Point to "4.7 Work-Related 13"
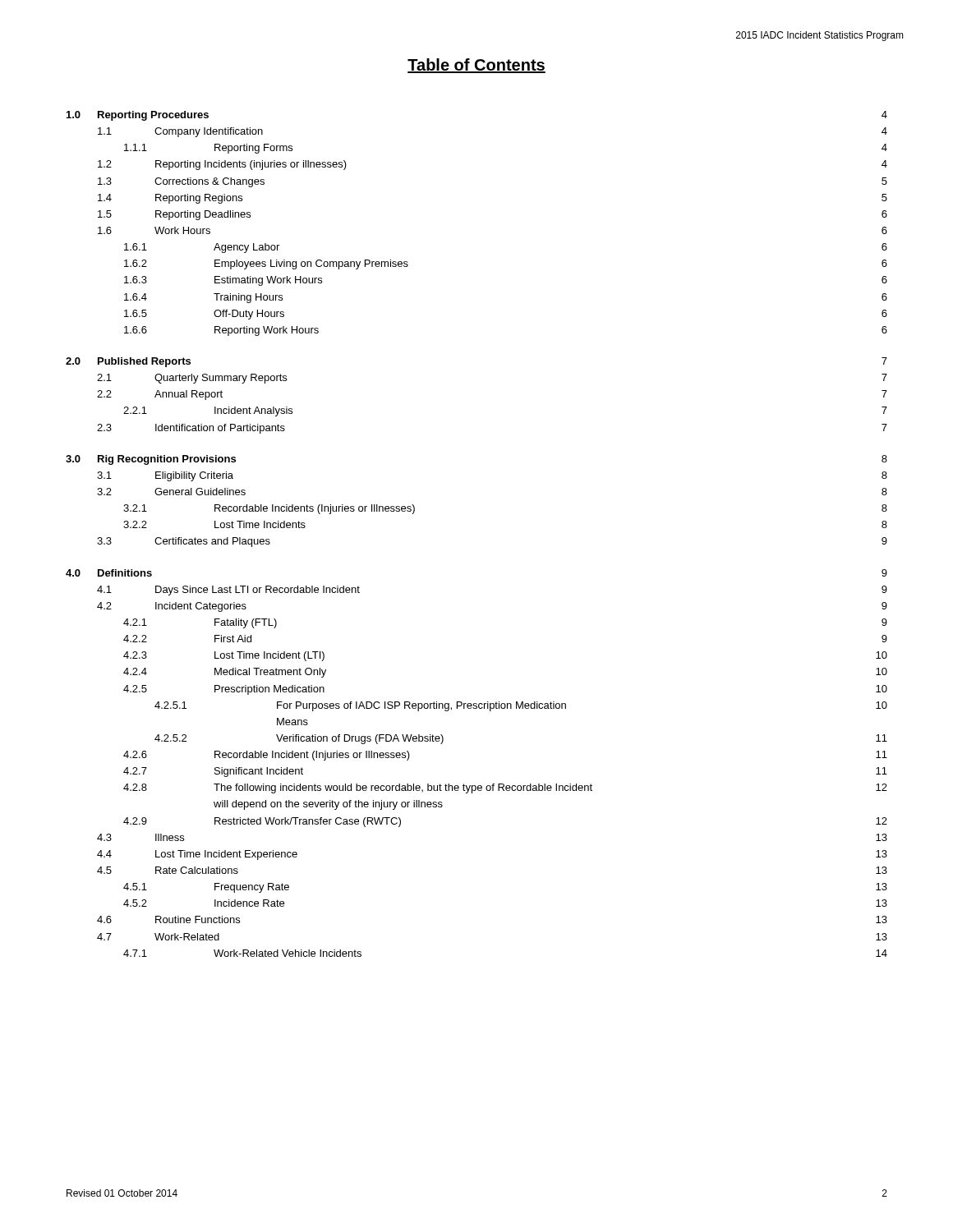953x1232 pixels. (99, 937)
